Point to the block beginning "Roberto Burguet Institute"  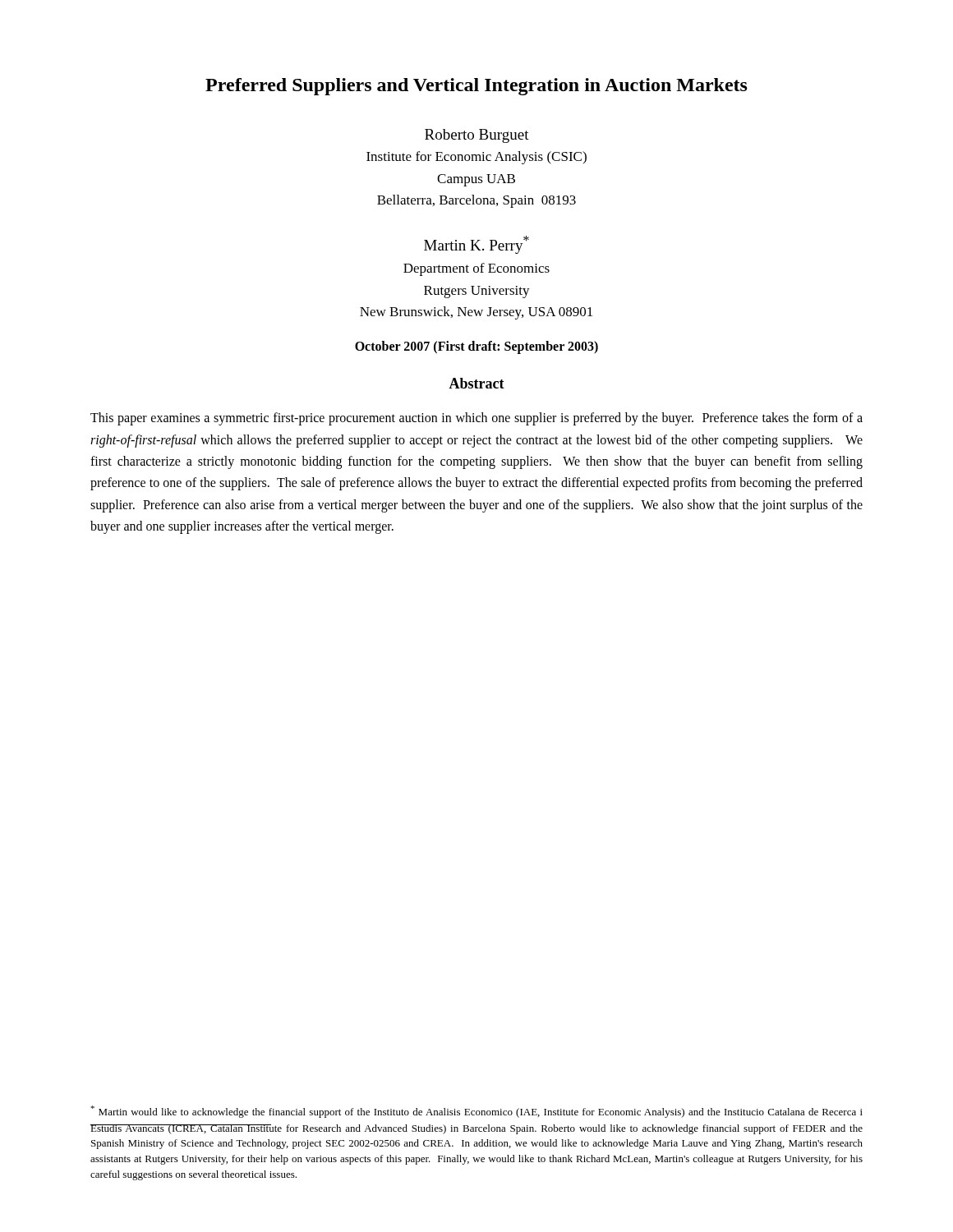tap(476, 167)
